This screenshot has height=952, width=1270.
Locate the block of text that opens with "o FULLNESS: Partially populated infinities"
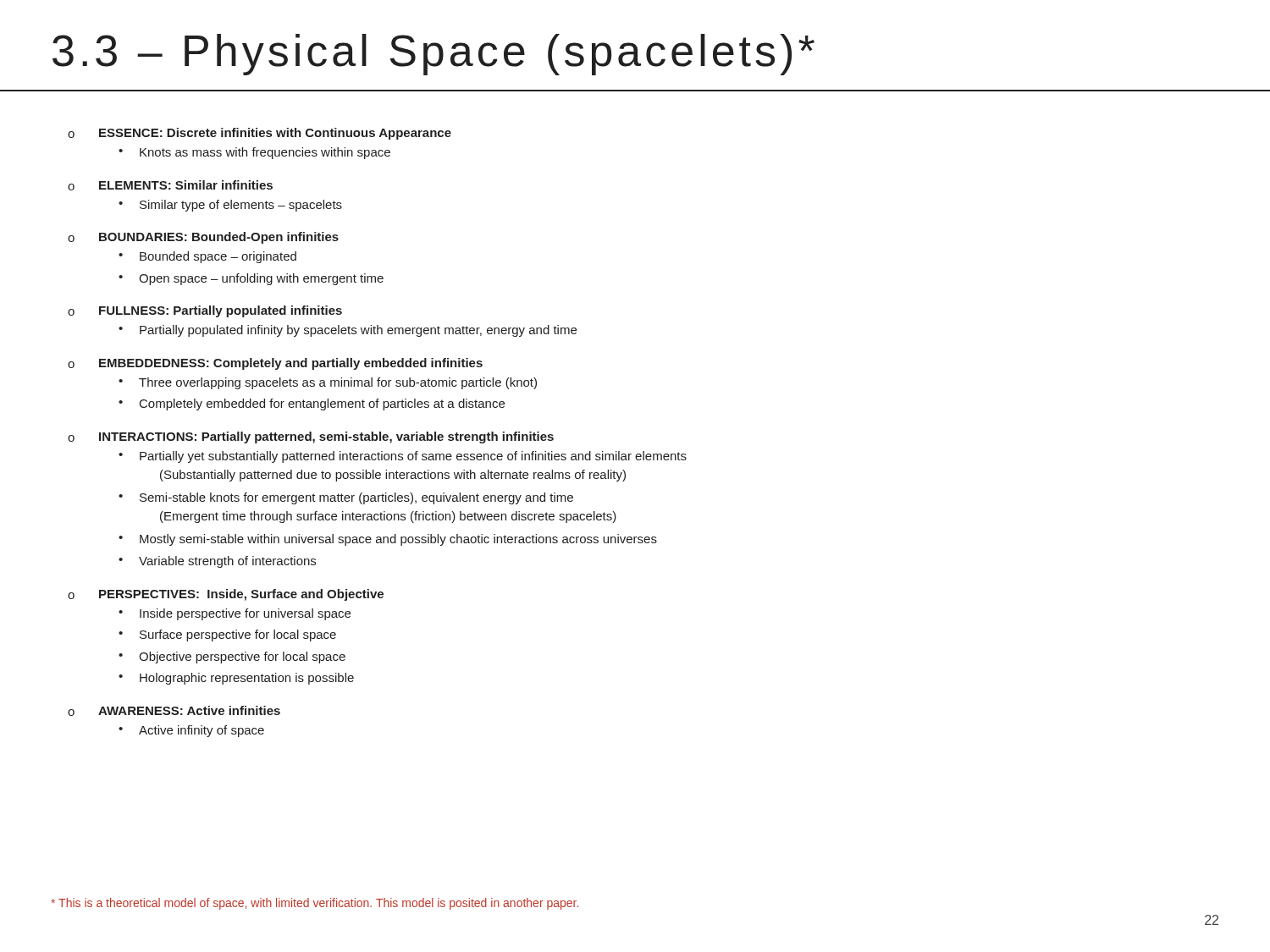(205, 311)
